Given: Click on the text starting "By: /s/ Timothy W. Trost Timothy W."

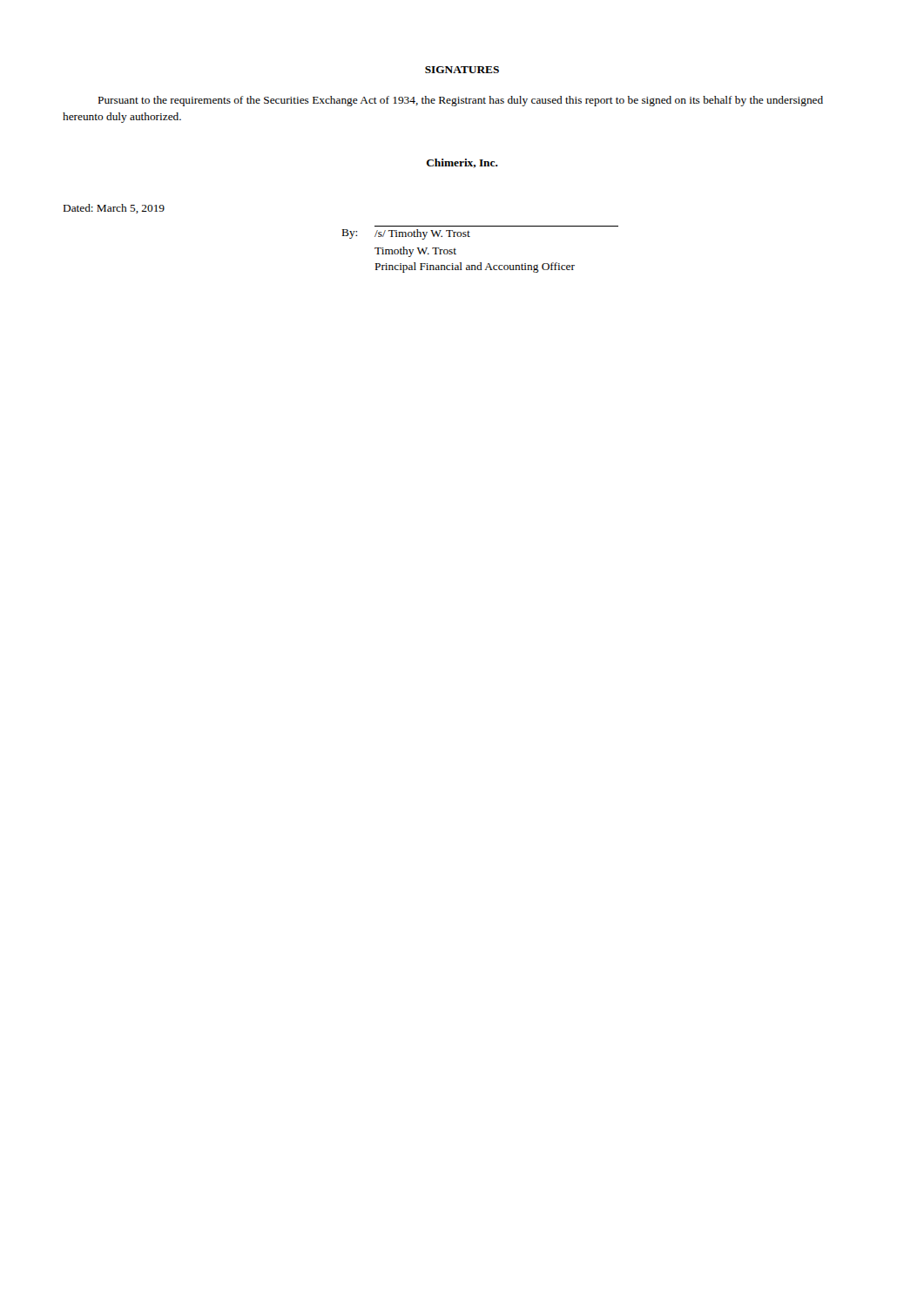Looking at the screenshot, I should point(406,234).
